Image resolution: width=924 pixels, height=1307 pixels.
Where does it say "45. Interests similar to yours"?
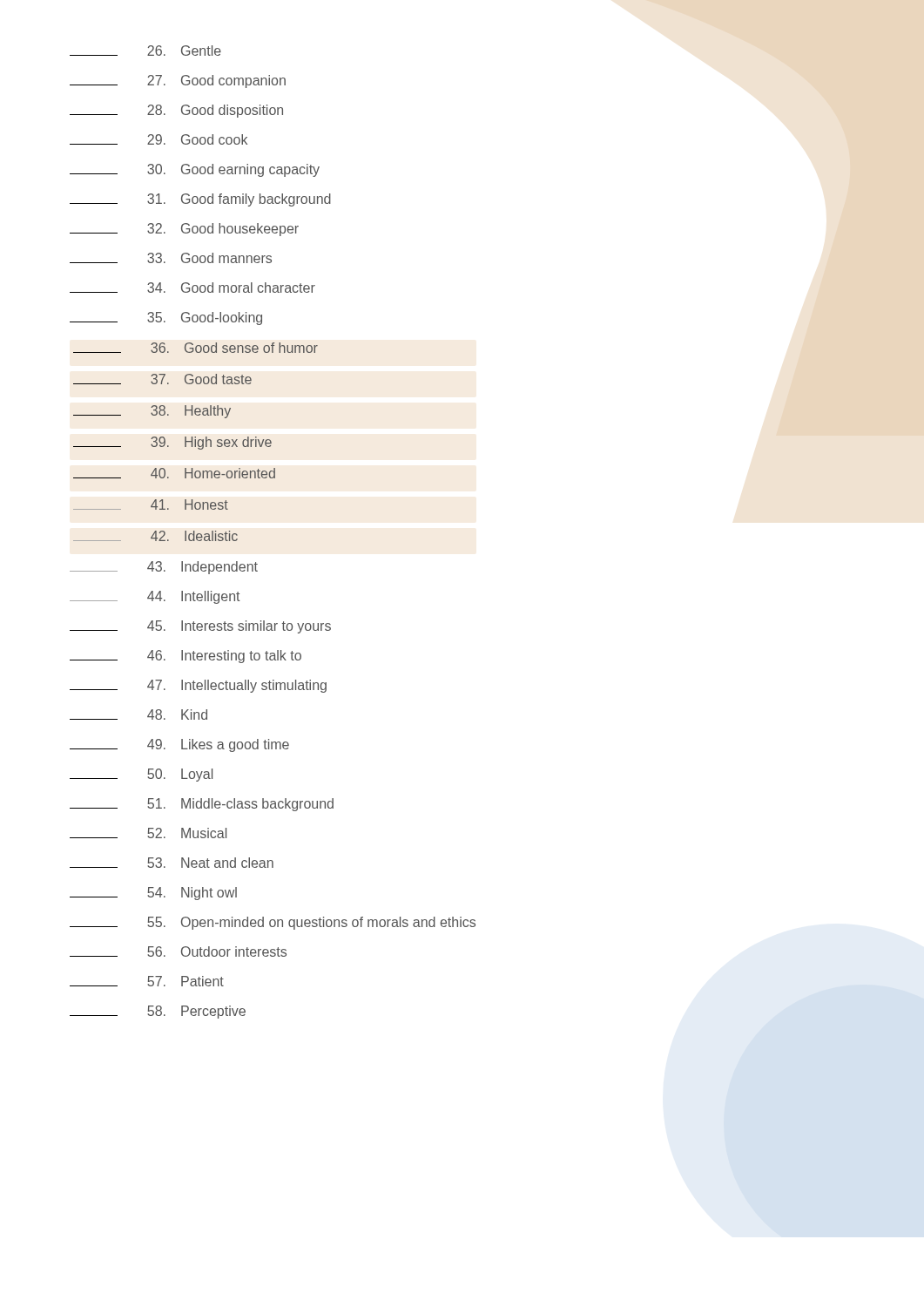(x=200, y=626)
